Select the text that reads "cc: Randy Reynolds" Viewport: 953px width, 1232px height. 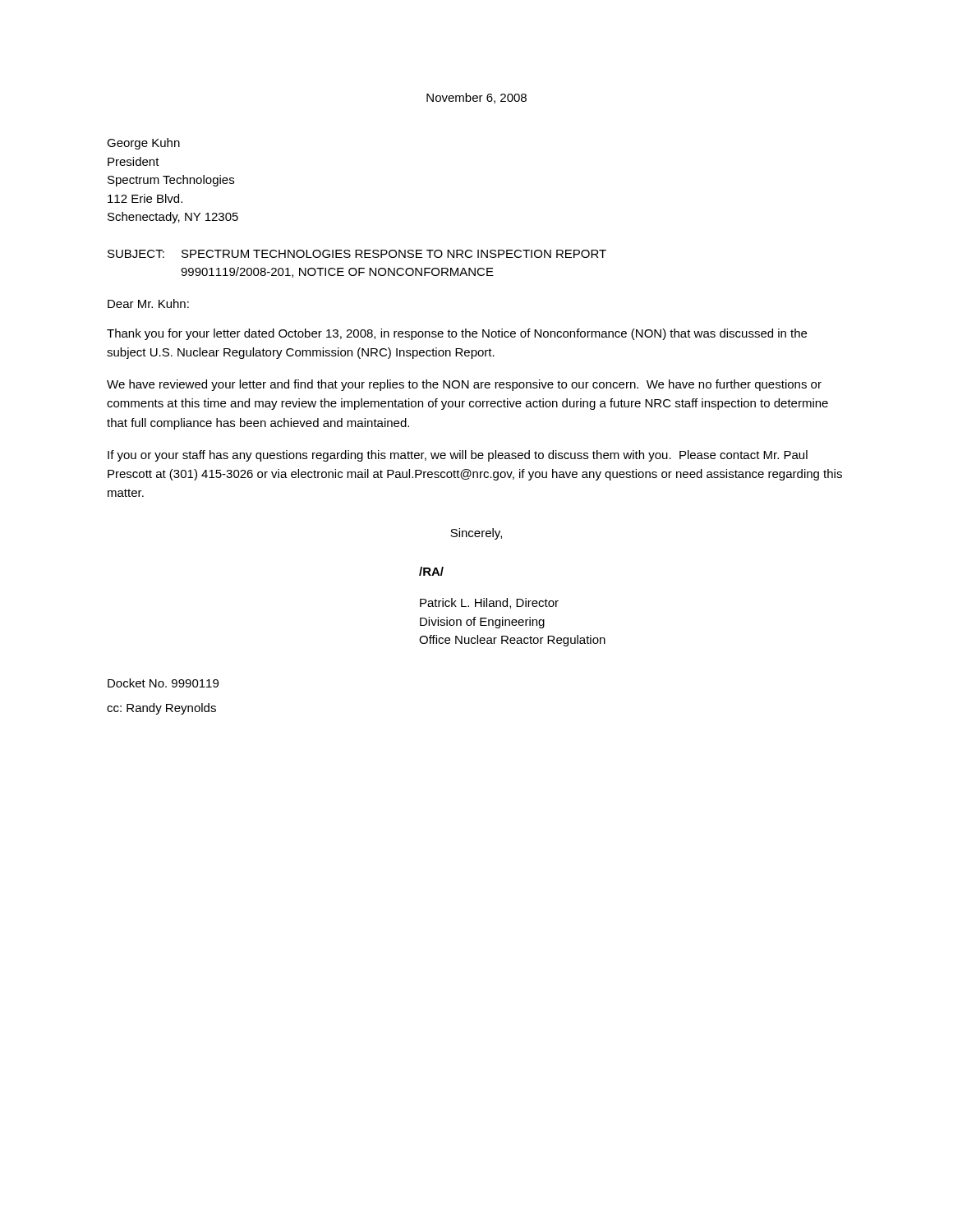[x=162, y=708]
